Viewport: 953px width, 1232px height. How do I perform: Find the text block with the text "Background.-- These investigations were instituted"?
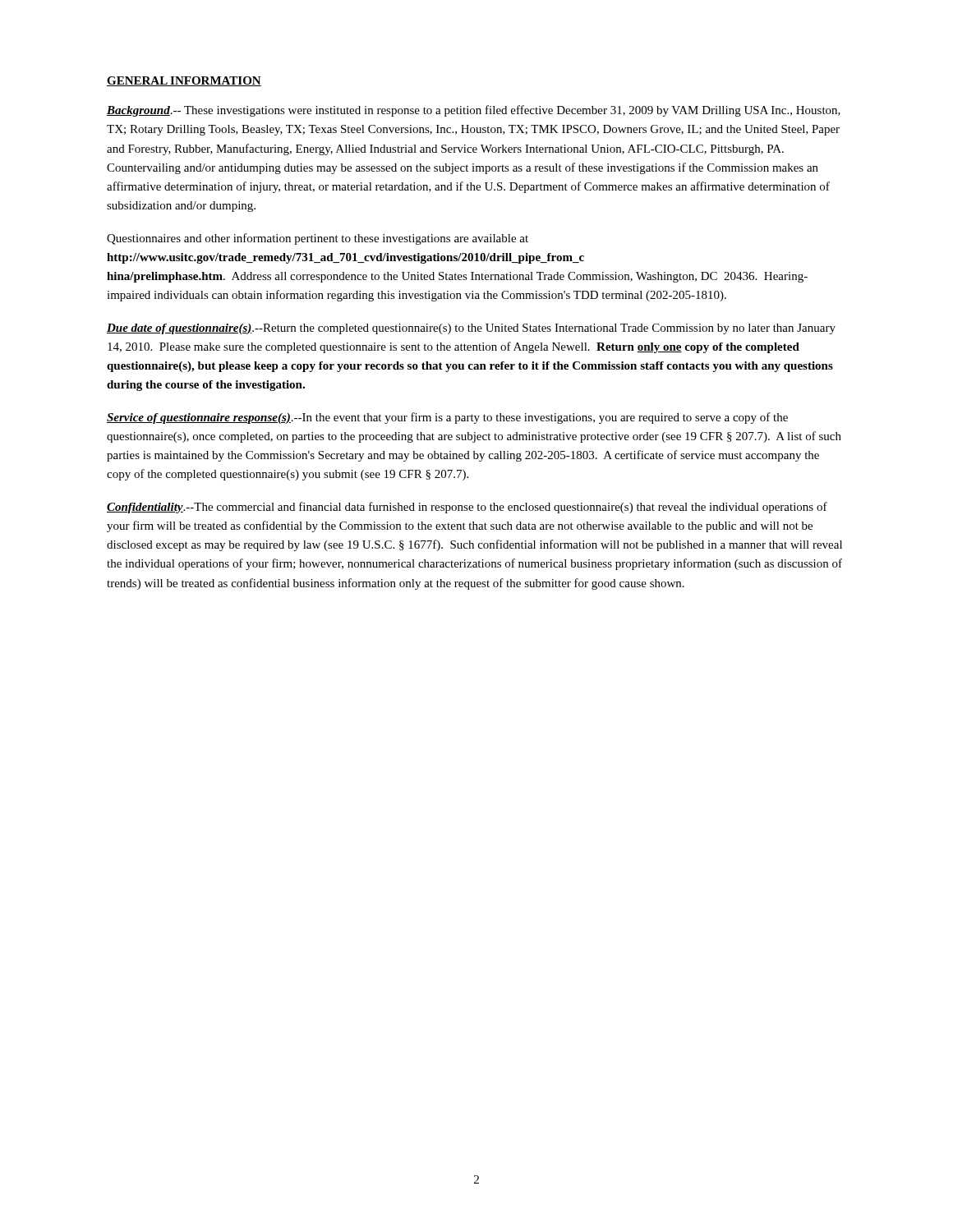pos(474,158)
